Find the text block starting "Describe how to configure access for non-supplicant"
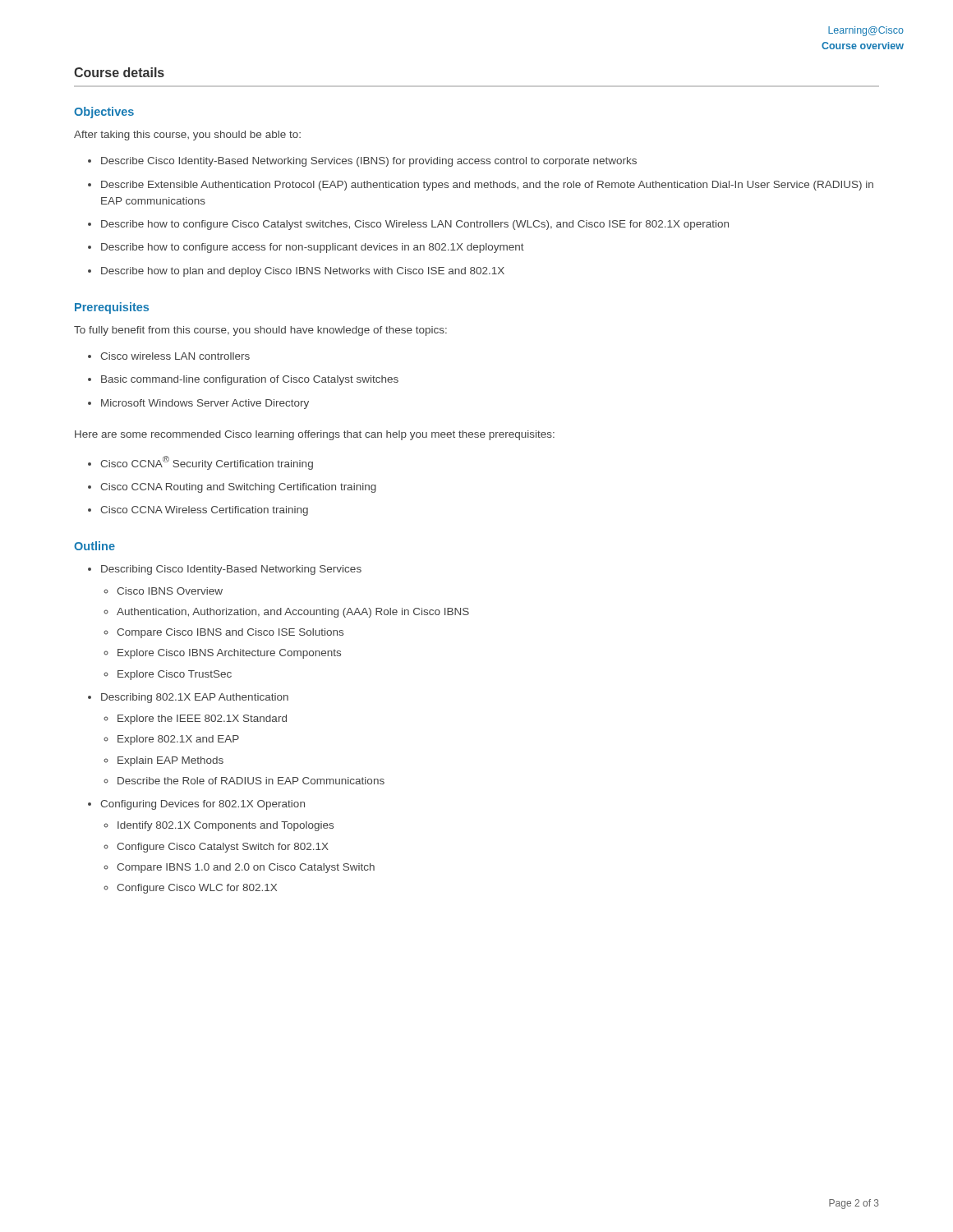953x1232 pixels. [312, 247]
